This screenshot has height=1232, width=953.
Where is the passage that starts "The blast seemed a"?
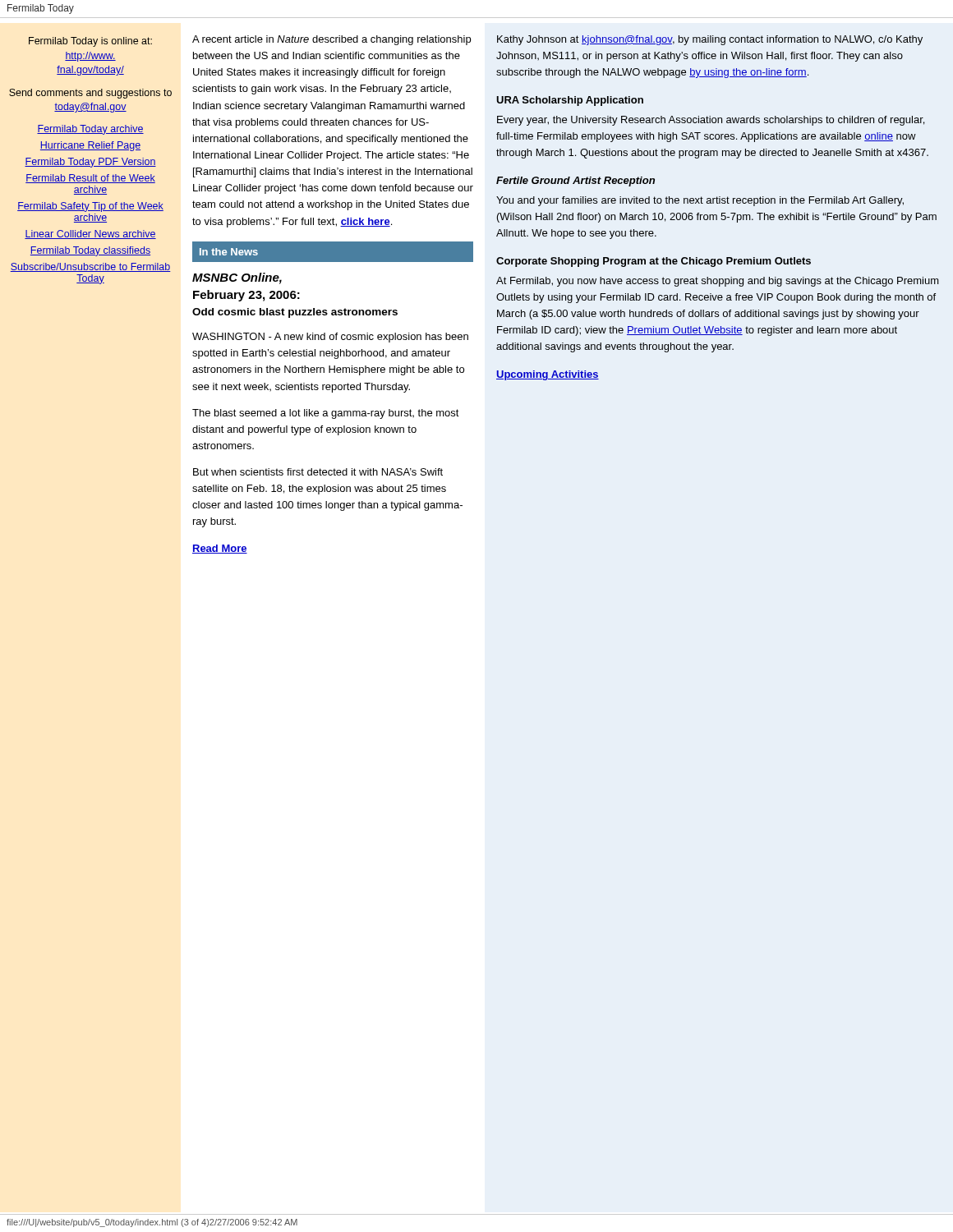[325, 429]
